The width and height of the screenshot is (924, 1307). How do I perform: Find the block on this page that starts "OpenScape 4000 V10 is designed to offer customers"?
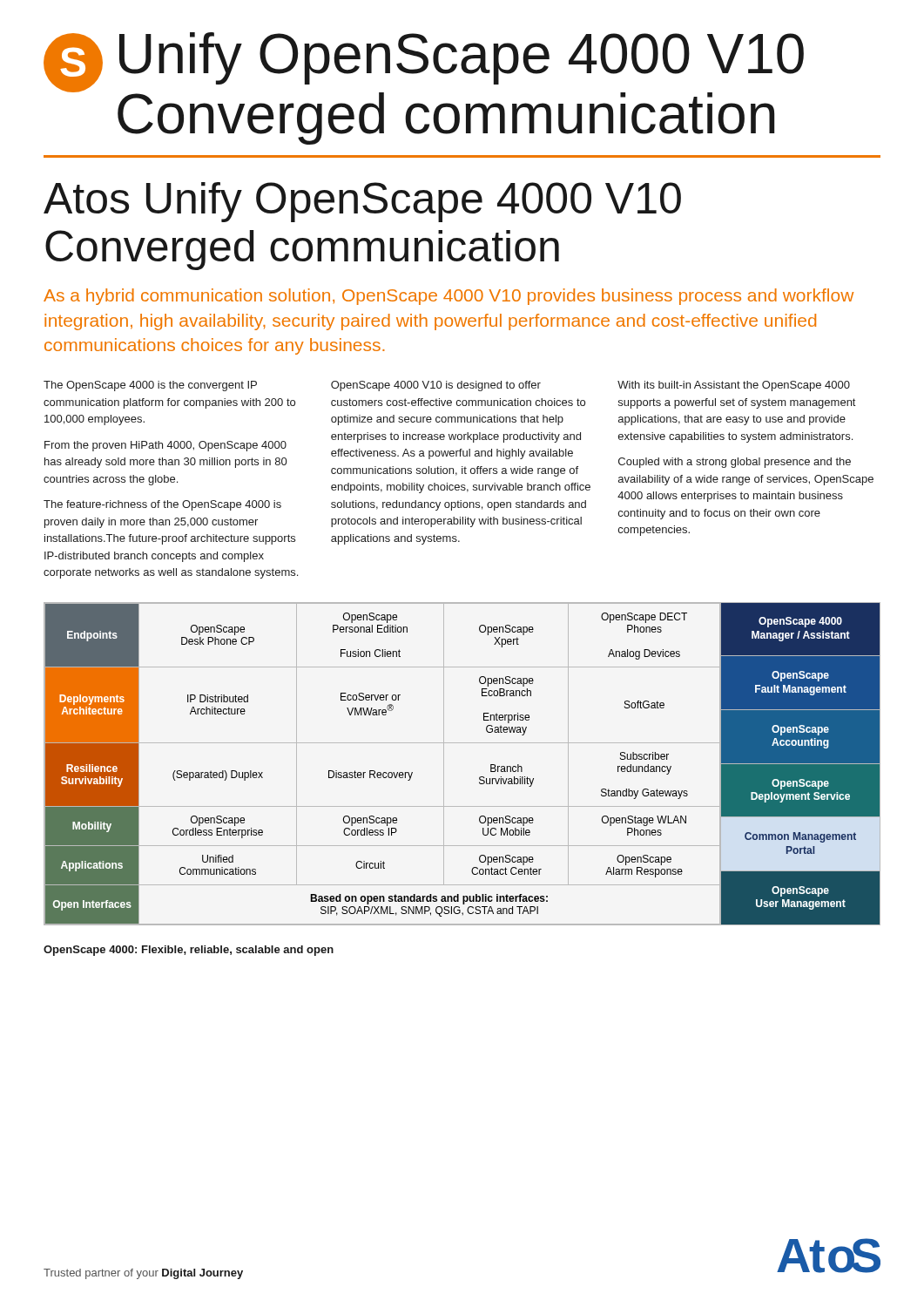[462, 462]
